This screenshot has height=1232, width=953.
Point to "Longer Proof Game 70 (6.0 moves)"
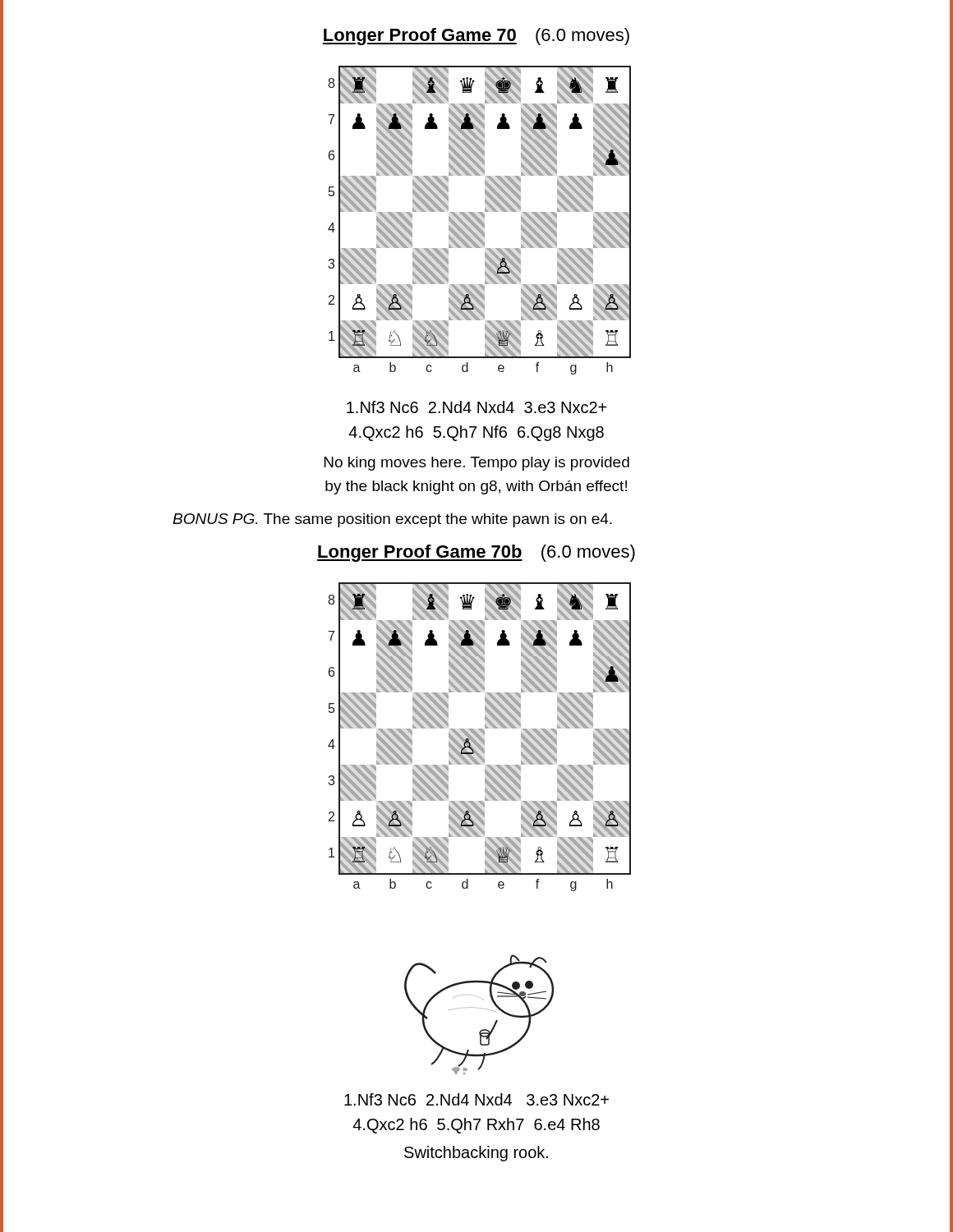(x=476, y=35)
